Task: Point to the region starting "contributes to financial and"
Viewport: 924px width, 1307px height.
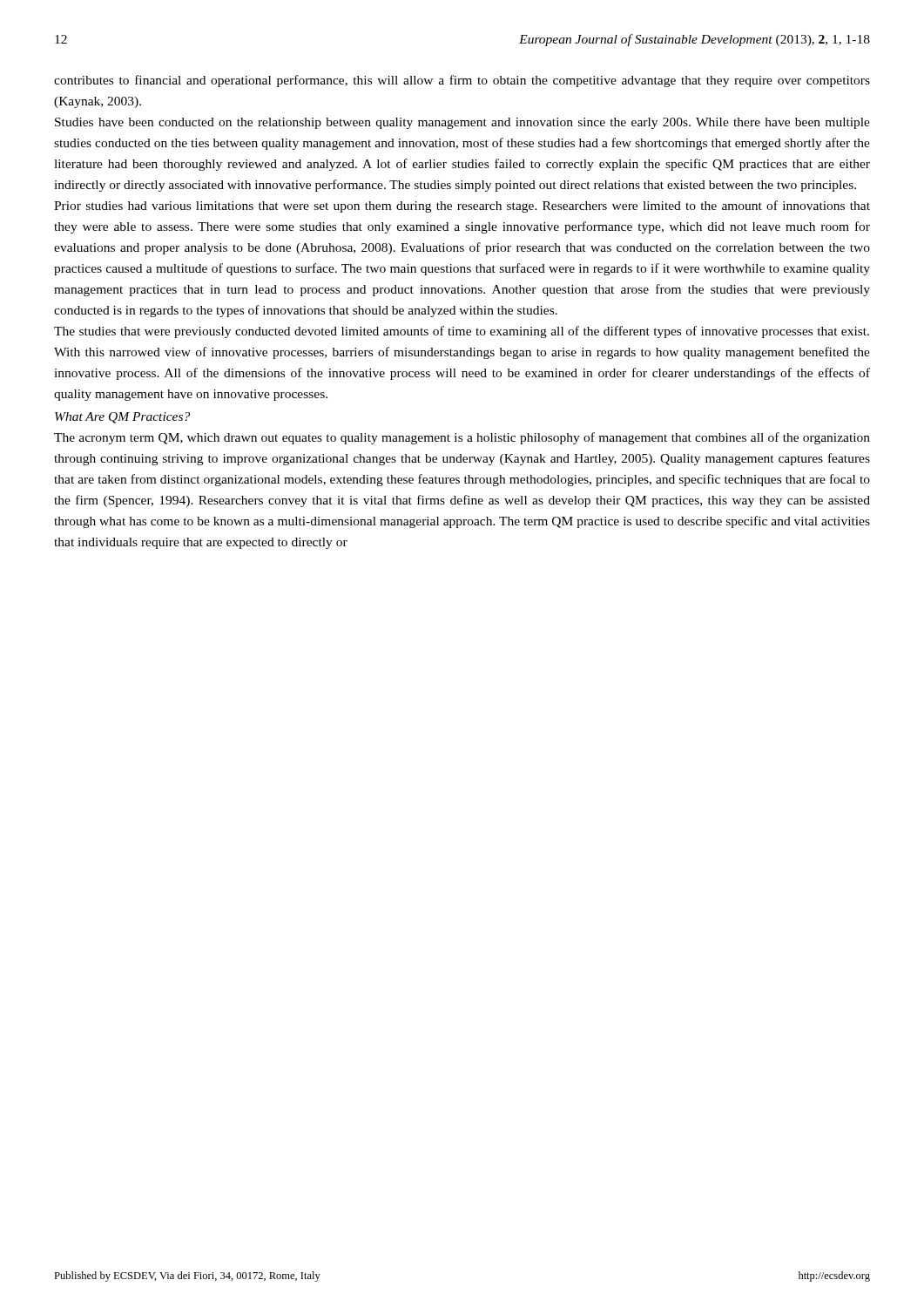Action: [462, 311]
